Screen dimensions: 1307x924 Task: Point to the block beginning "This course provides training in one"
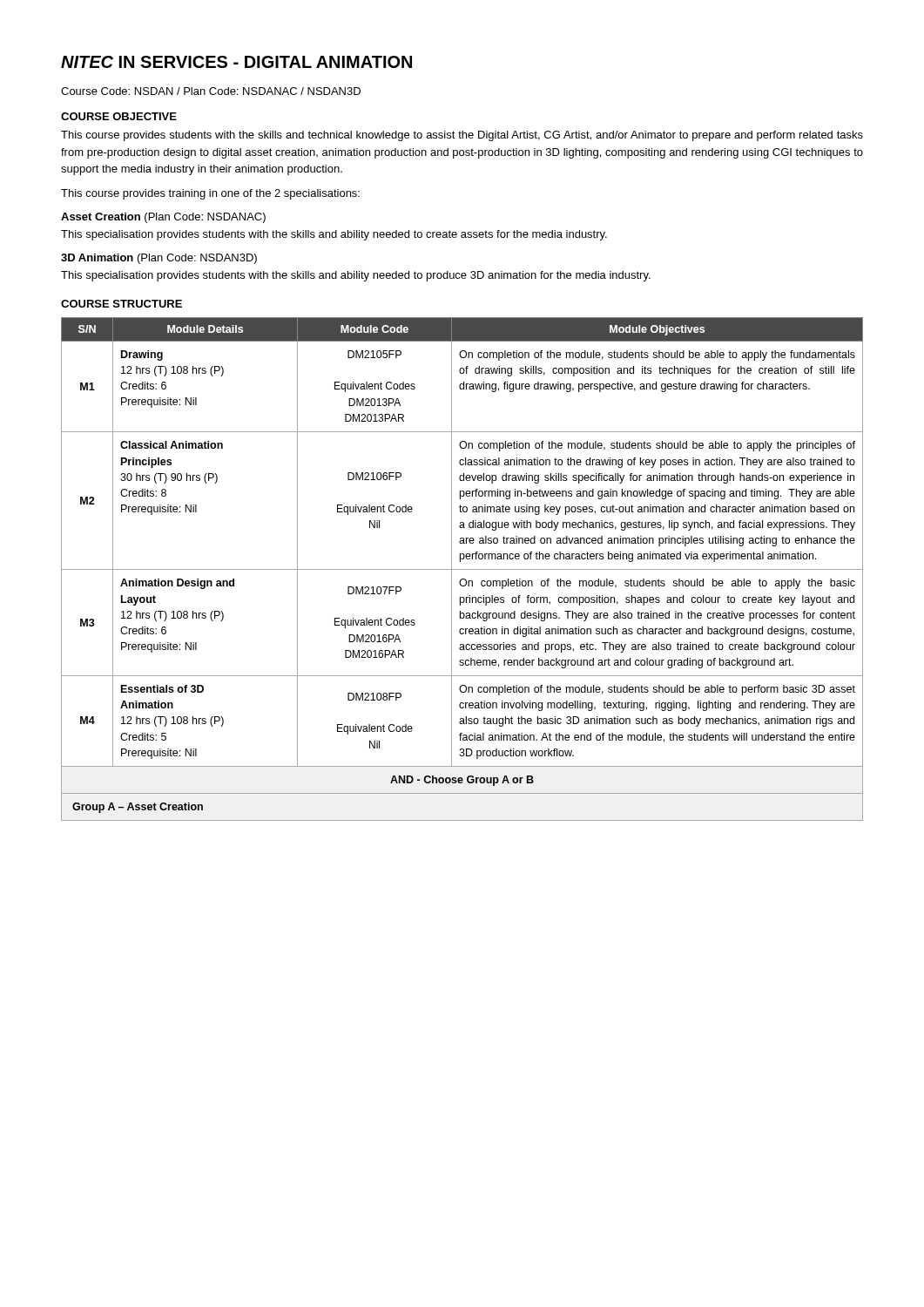[211, 193]
